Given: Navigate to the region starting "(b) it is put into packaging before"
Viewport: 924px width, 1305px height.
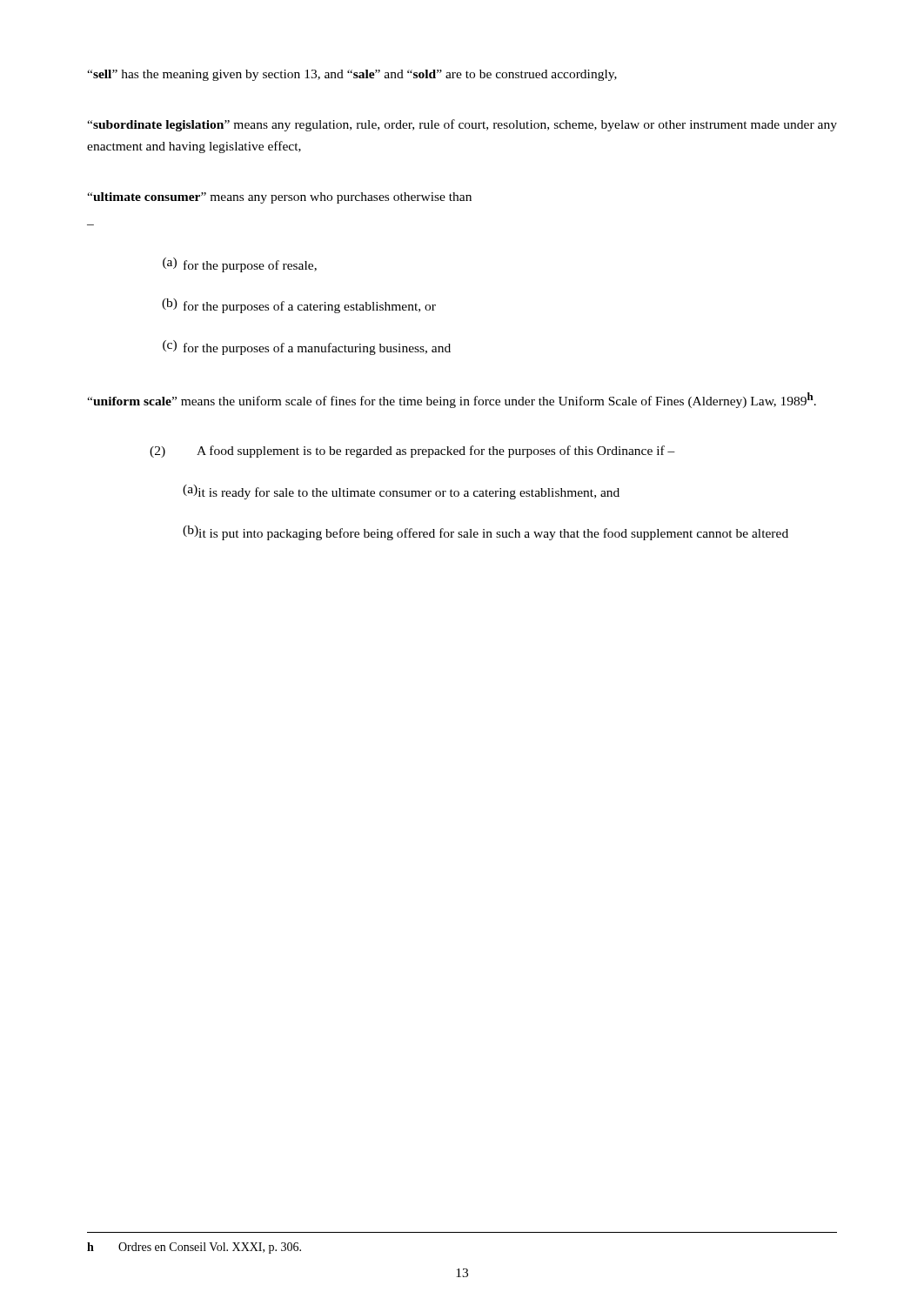Looking at the screenshot, I should click(x=462, y=533).
